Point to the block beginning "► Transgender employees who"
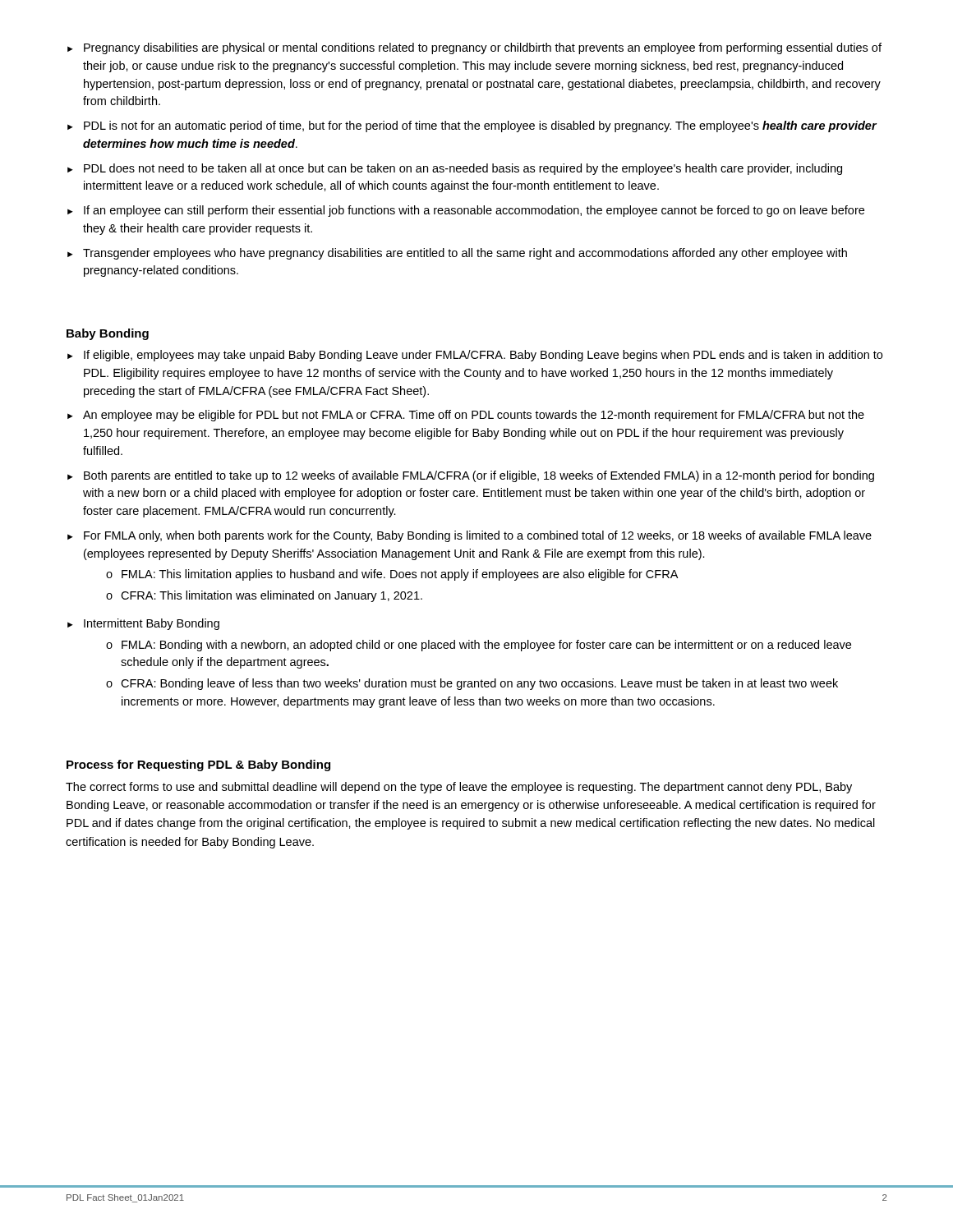 476,262
